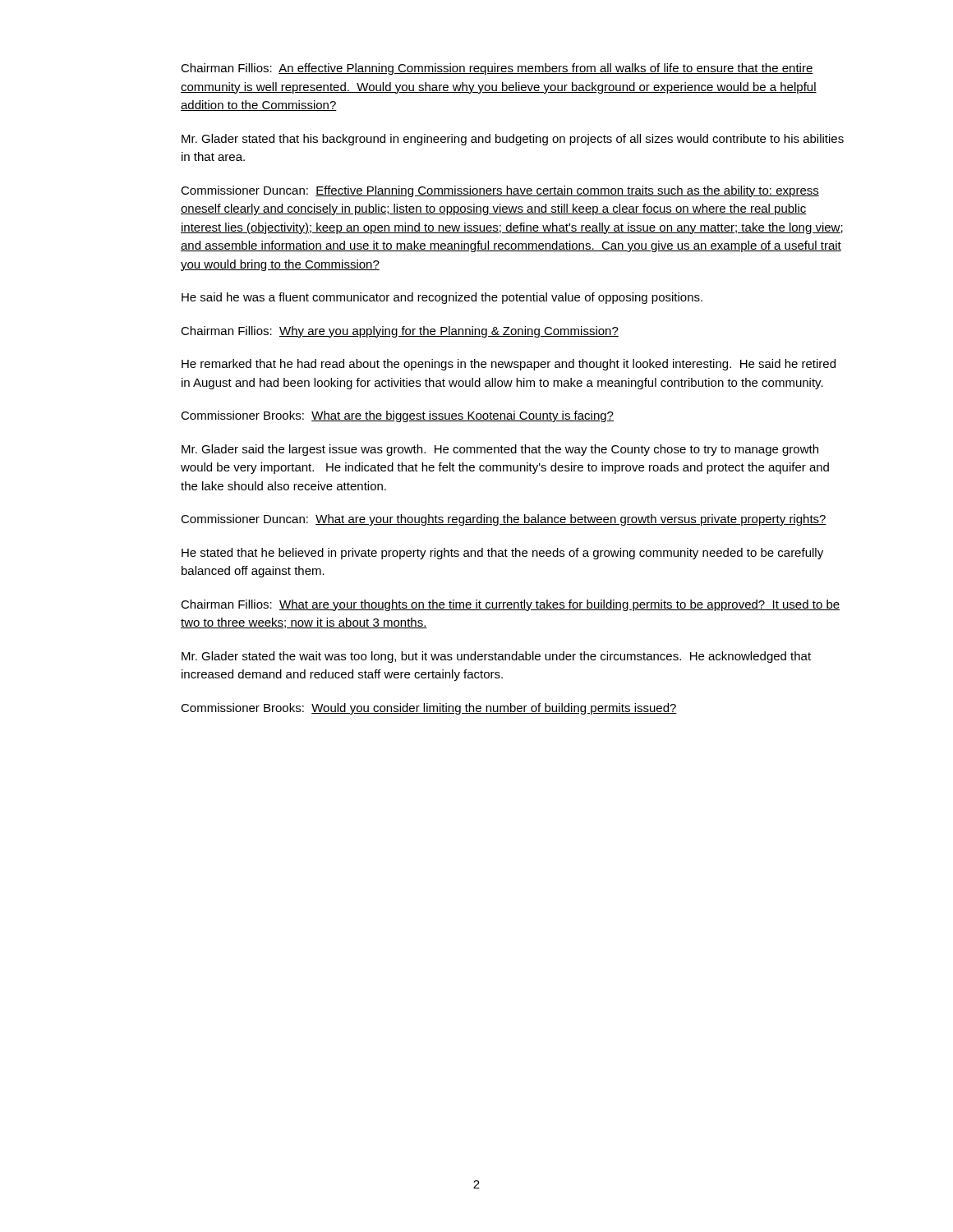This screenshot has height=1232, width=953.
Task: Select the text block that reads "He stated that he believed in private"
Action: 502,561
